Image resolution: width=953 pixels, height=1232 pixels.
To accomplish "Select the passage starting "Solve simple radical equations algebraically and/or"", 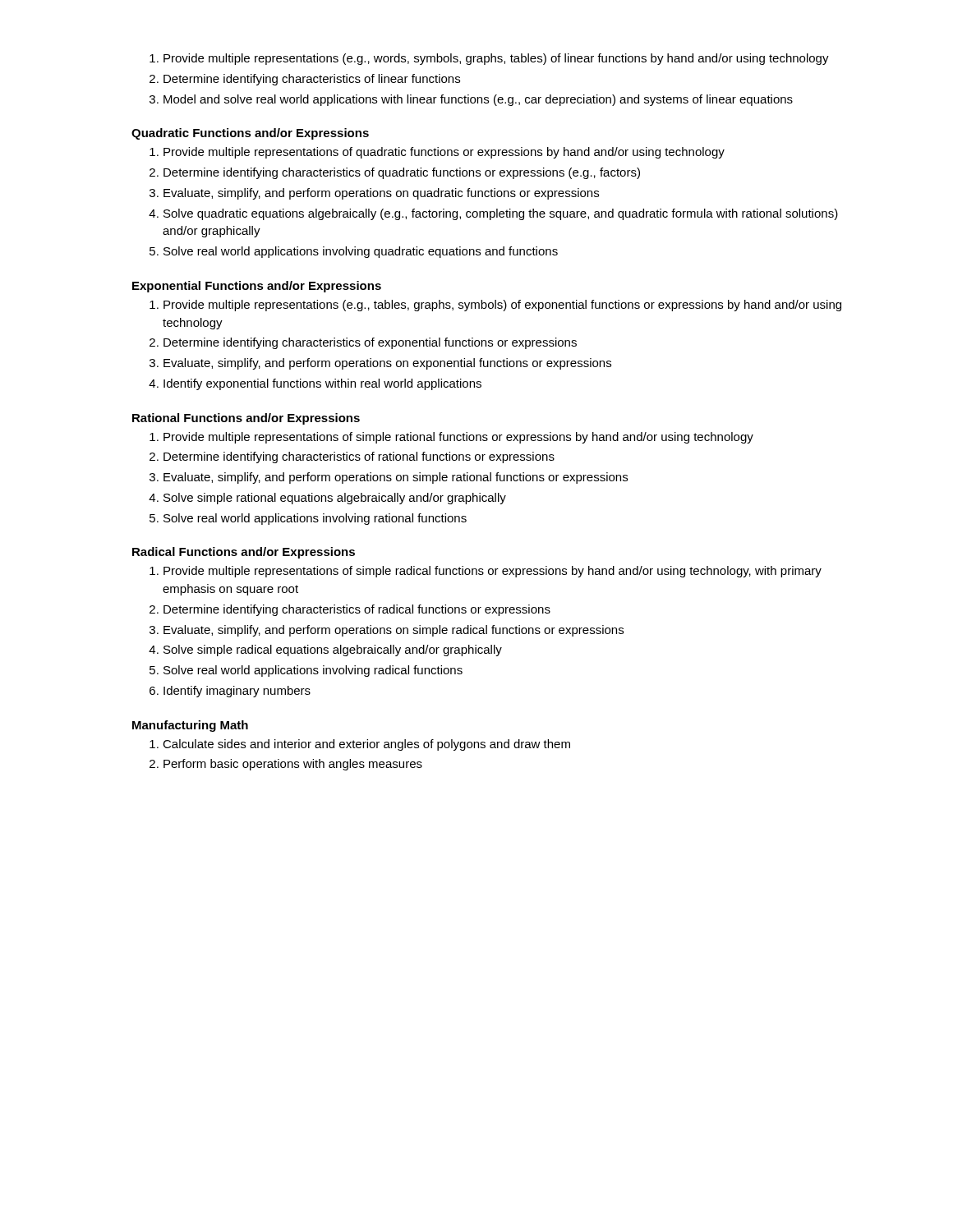I will 497,650.
